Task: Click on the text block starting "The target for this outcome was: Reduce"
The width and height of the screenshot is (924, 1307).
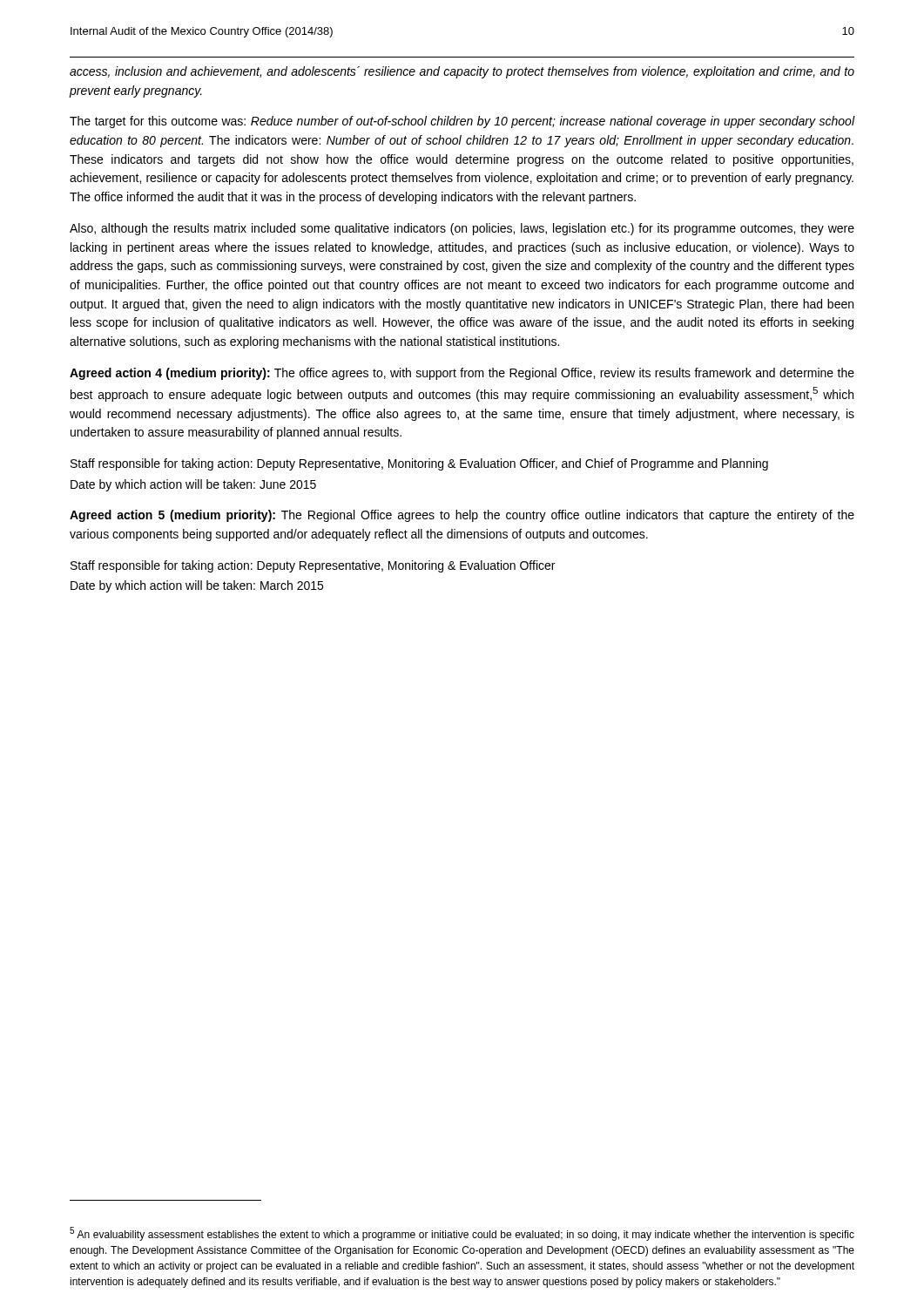Action: 462,160
